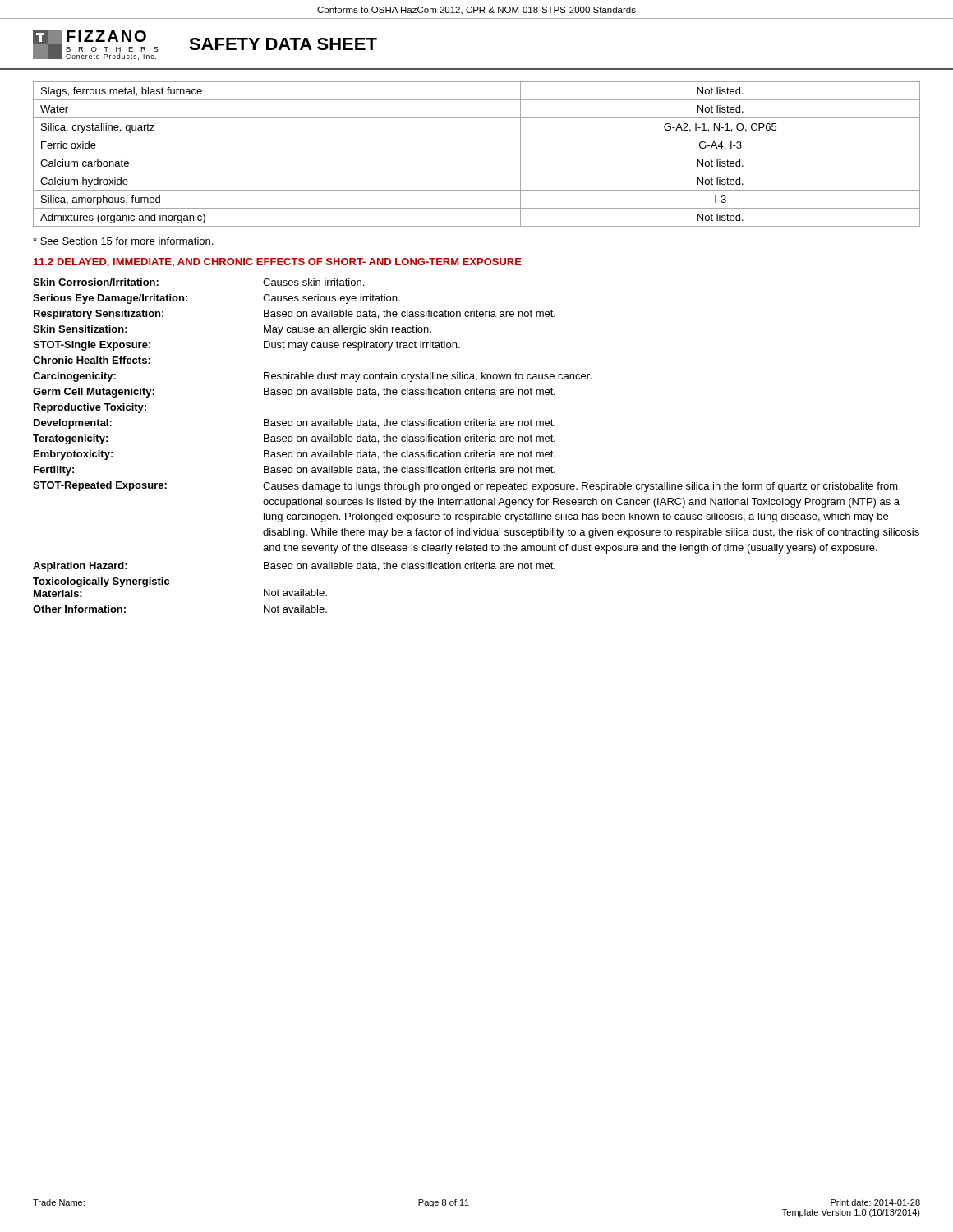Select the element starting "Embryotoxicity: Based on available data, the"
The image size is (953, 1232).
476,454
